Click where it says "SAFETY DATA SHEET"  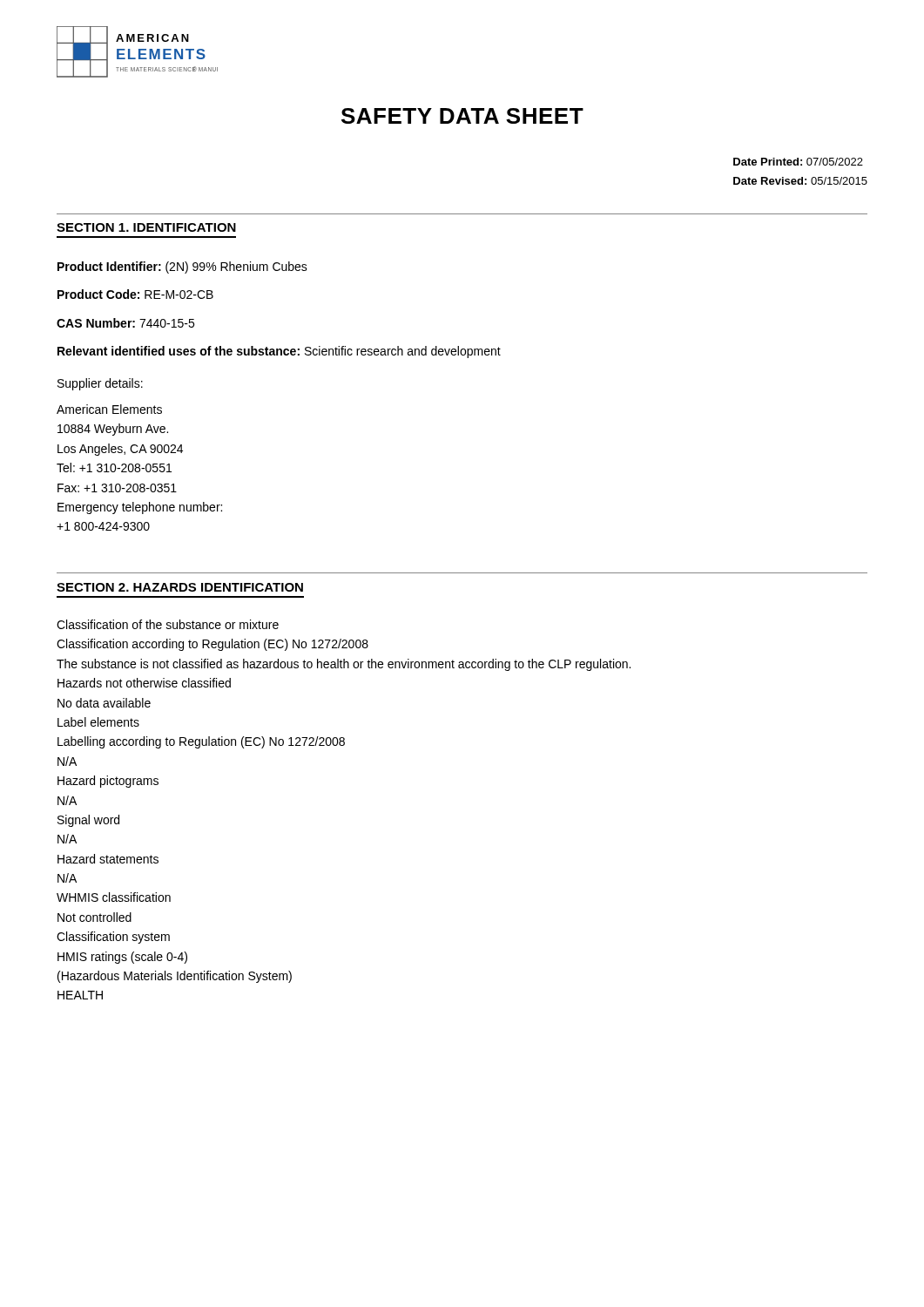462,116
